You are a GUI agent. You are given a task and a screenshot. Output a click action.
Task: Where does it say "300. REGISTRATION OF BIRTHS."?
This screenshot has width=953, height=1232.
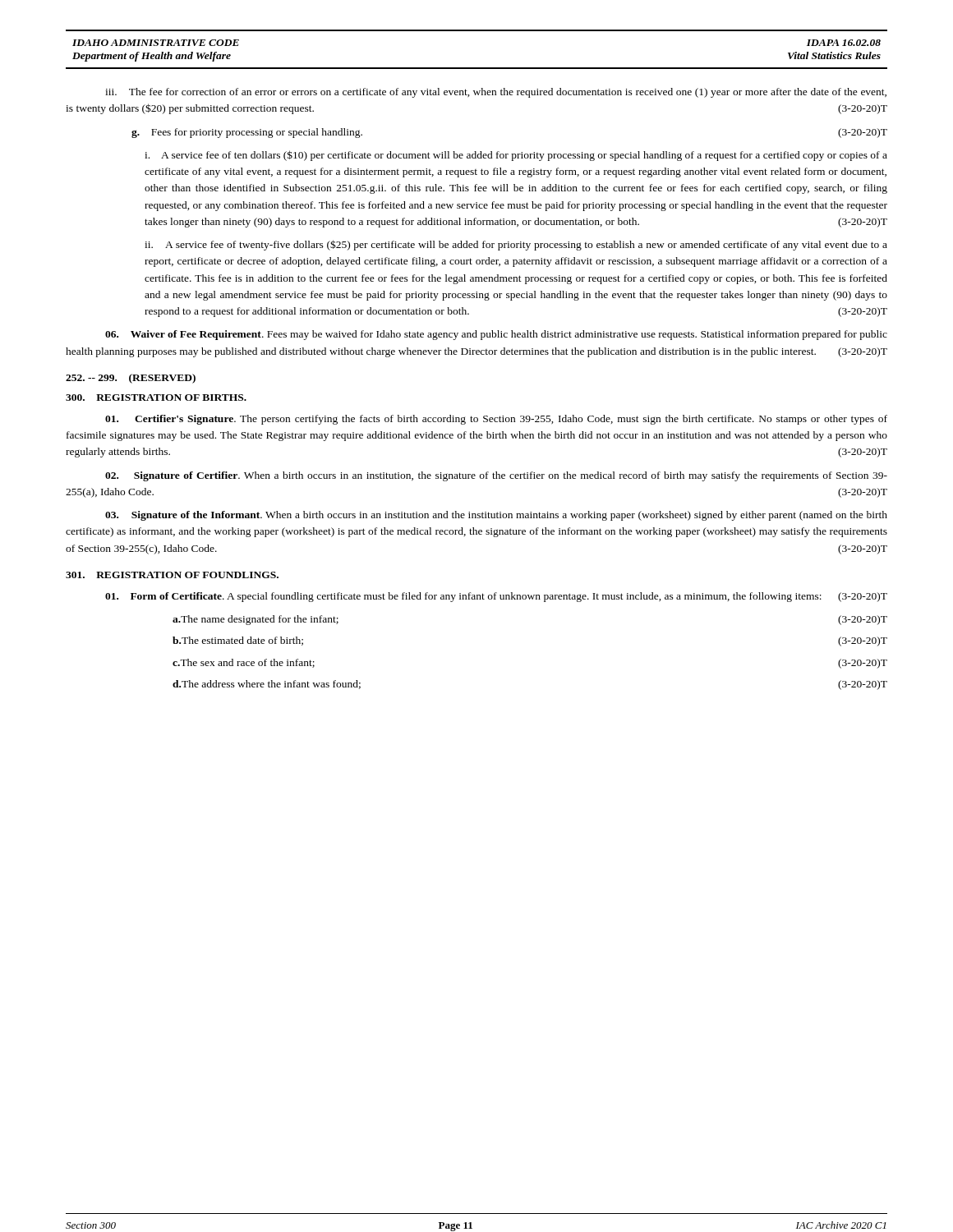click(x=156, y=397)
